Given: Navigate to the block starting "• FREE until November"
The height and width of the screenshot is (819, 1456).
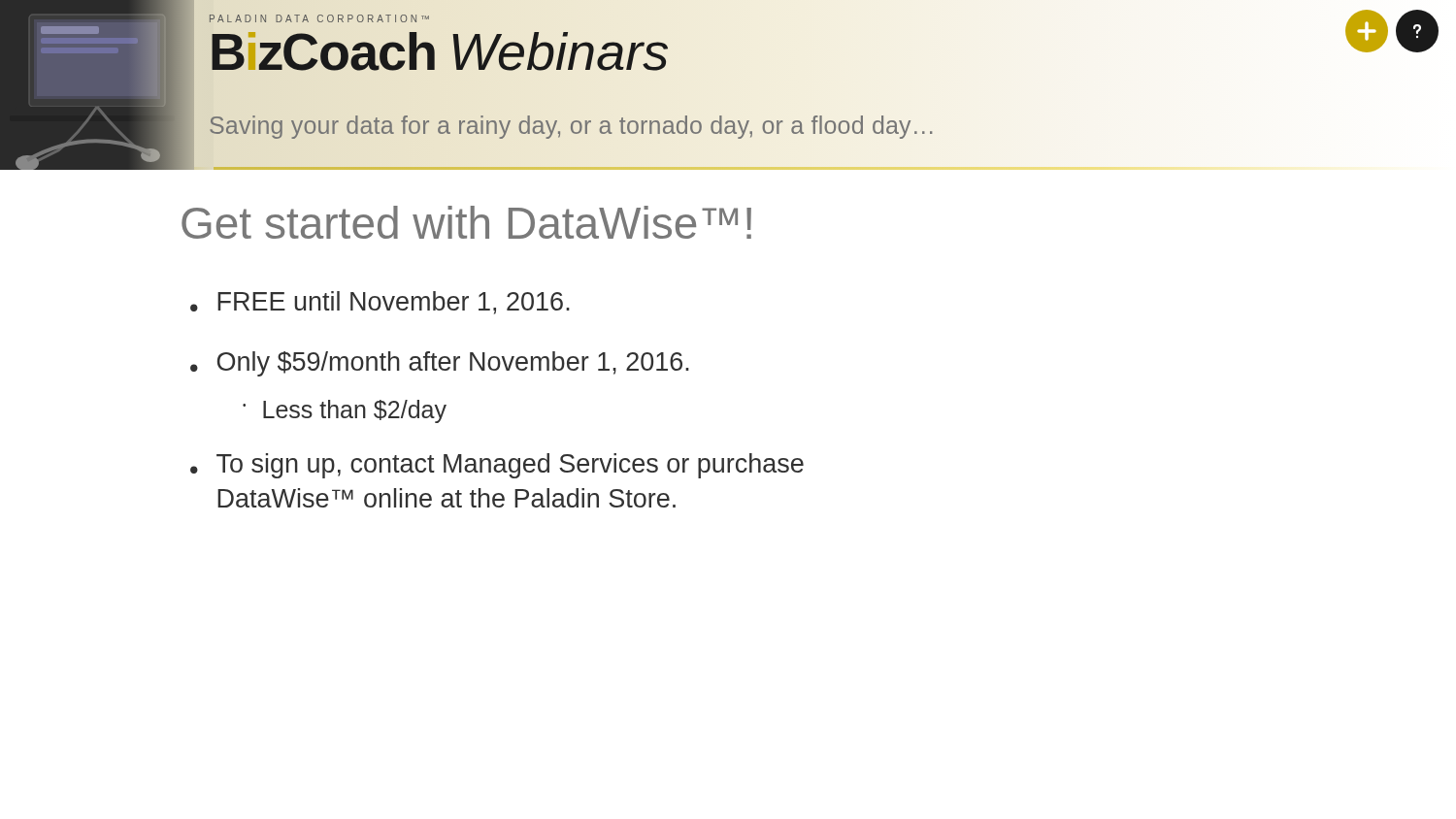Looking at the screenshot, I should click(x=380, y=305).
